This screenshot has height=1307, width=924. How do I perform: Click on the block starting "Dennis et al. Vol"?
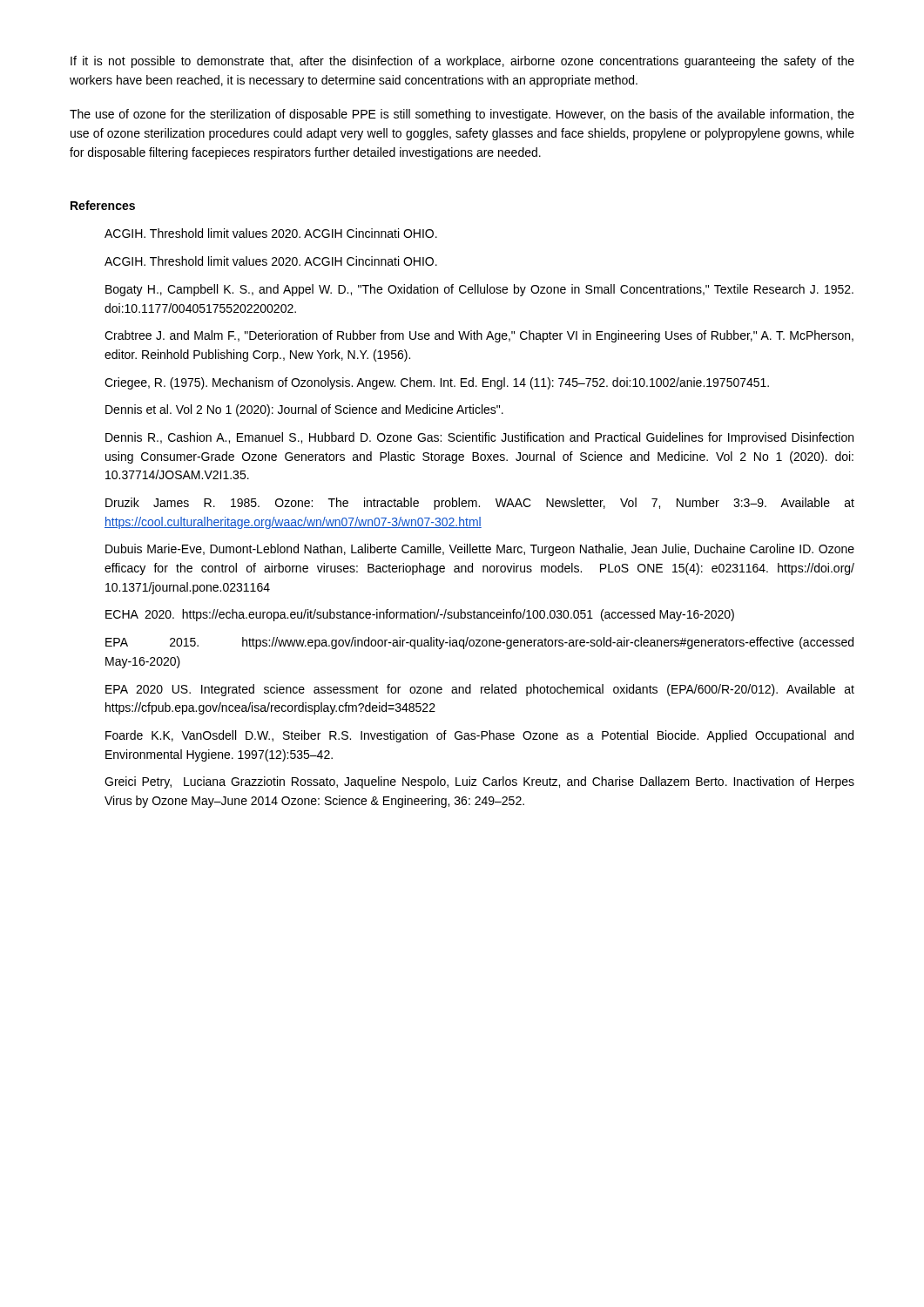(304, 410)
